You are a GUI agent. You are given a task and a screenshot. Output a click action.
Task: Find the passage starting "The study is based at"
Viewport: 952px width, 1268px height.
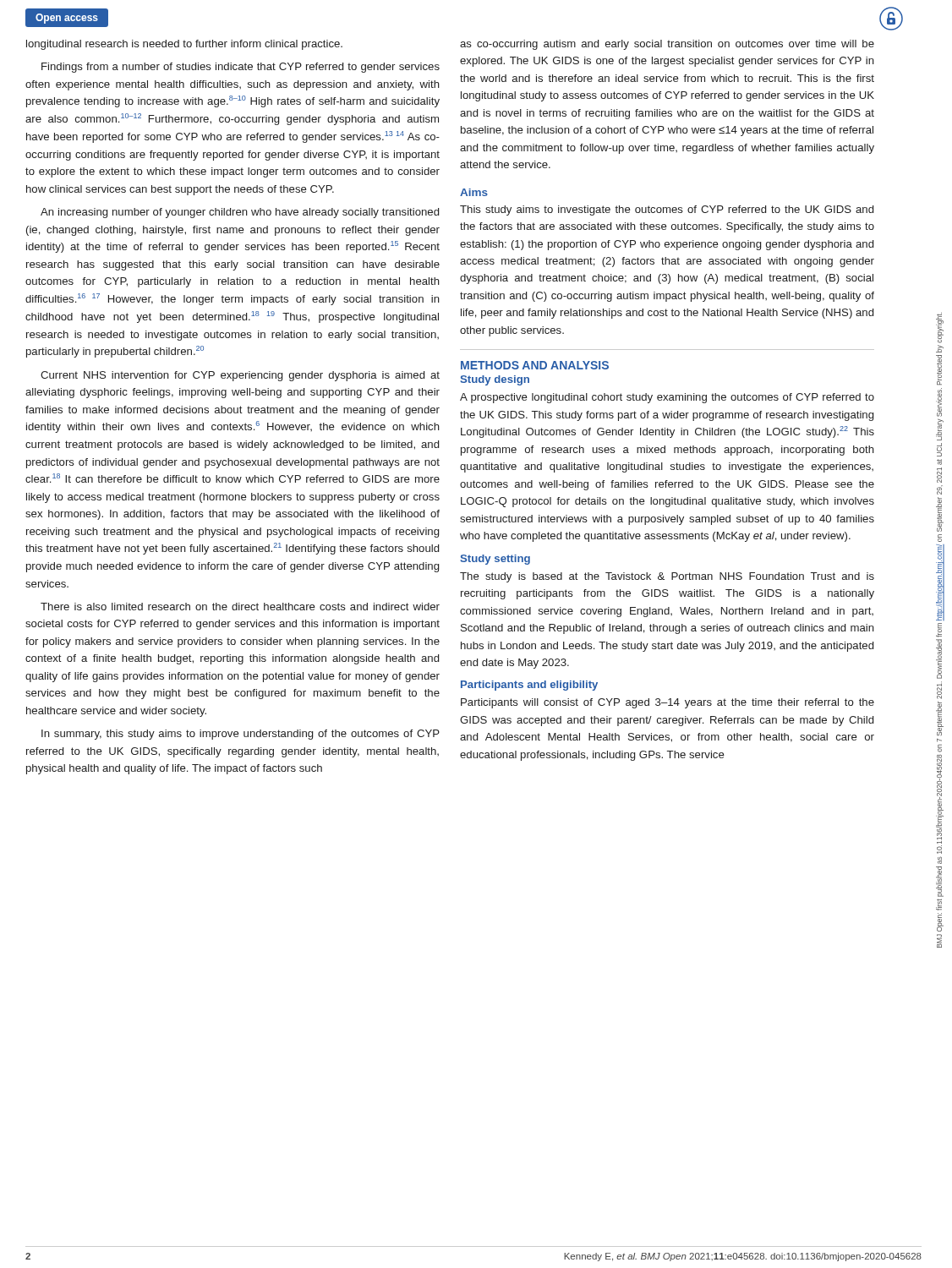tap(667, 620)
